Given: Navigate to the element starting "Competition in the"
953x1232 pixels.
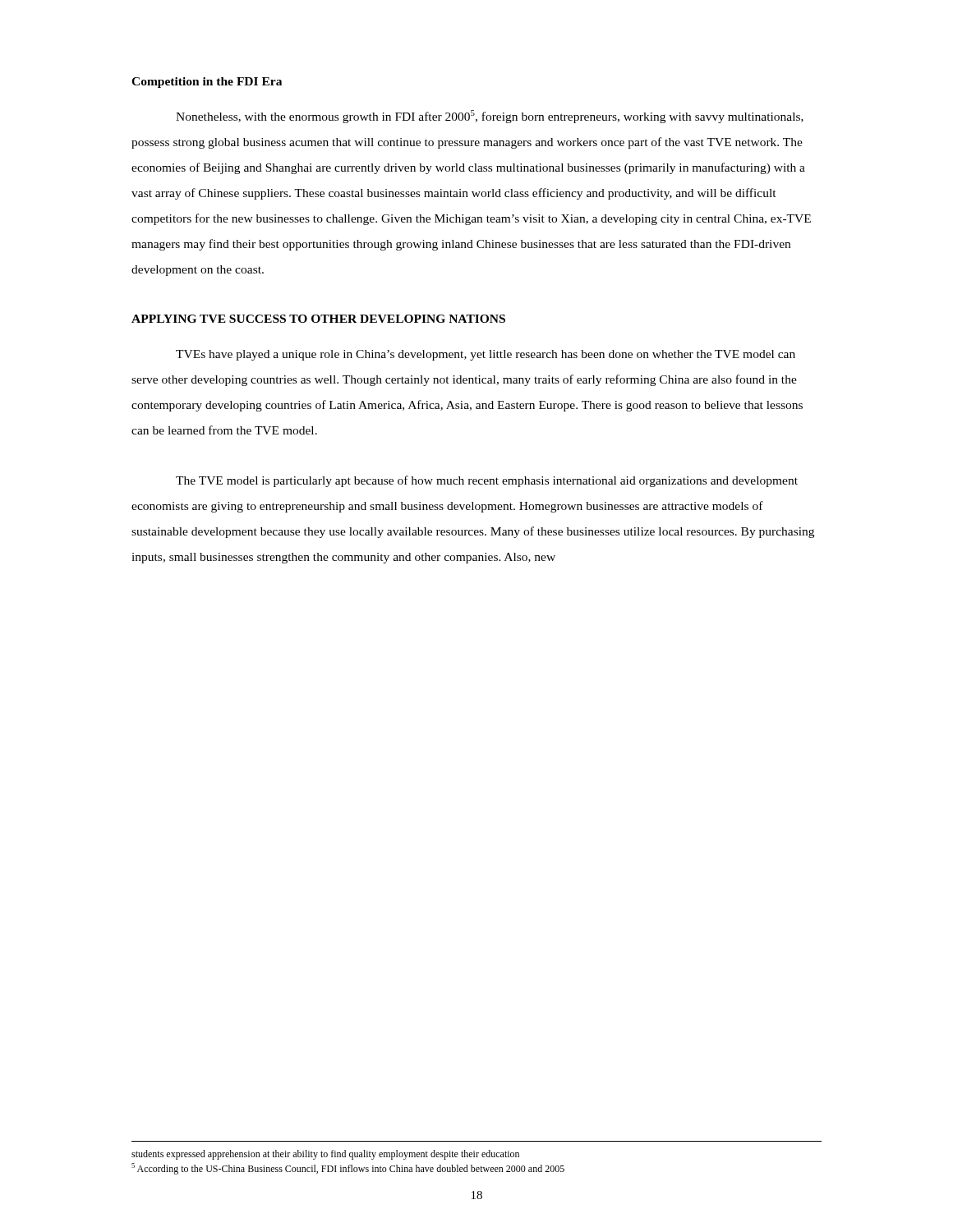Looking at the screenshot, I should pos(207,81).
